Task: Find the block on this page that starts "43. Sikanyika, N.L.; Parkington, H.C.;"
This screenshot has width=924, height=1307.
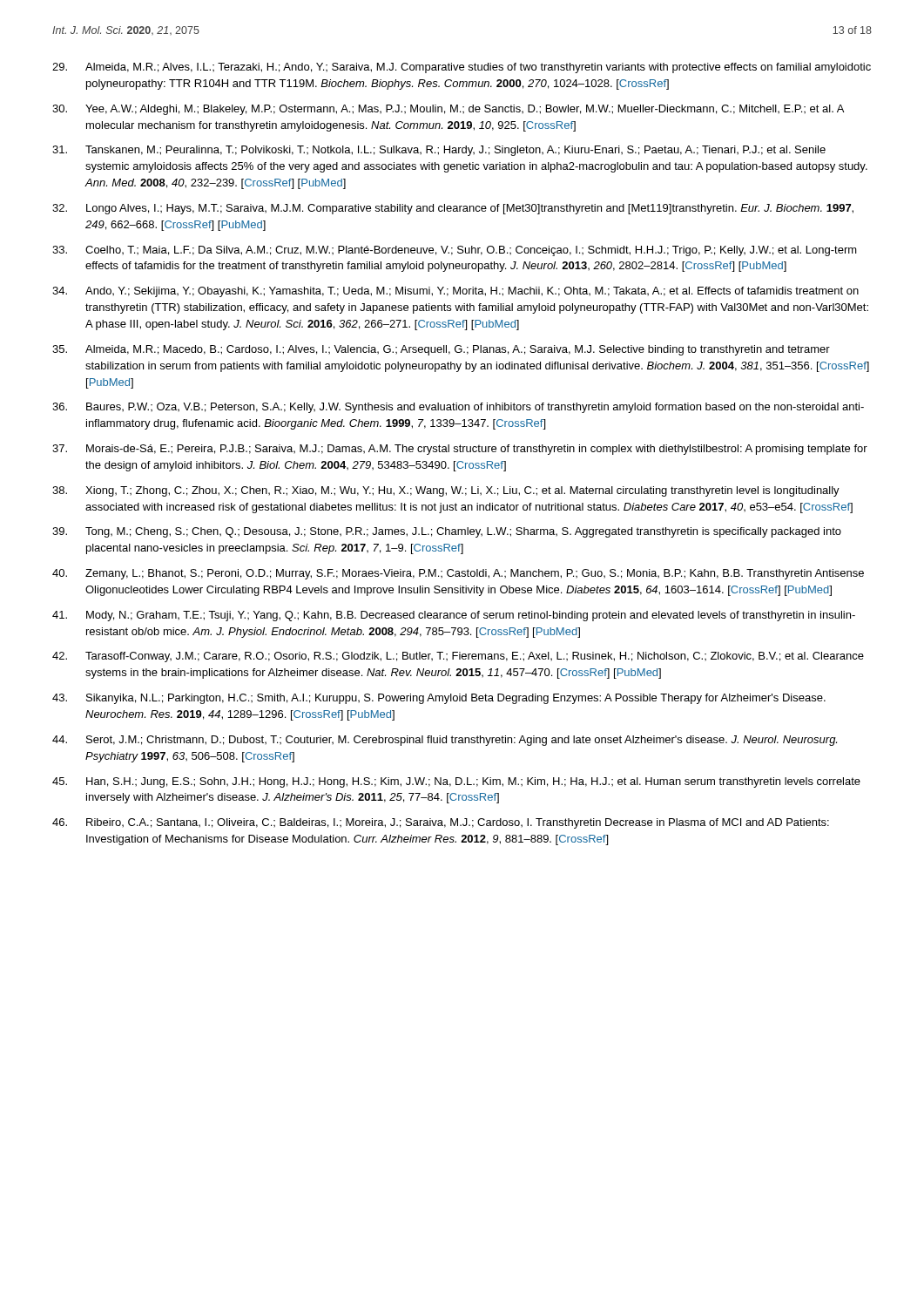Action: [462, 707]
